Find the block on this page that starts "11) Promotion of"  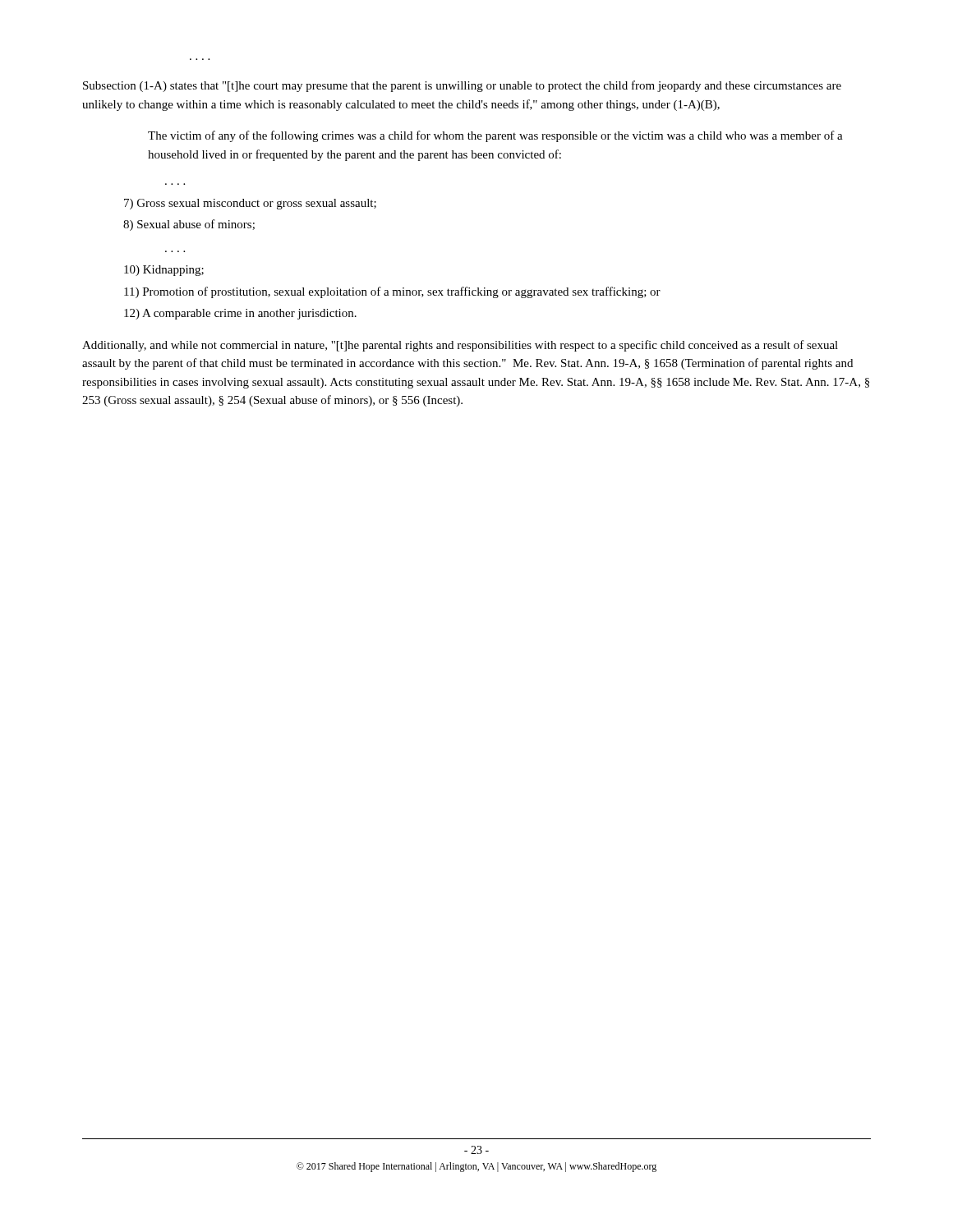pyautogui.click(x=392, y=291)
